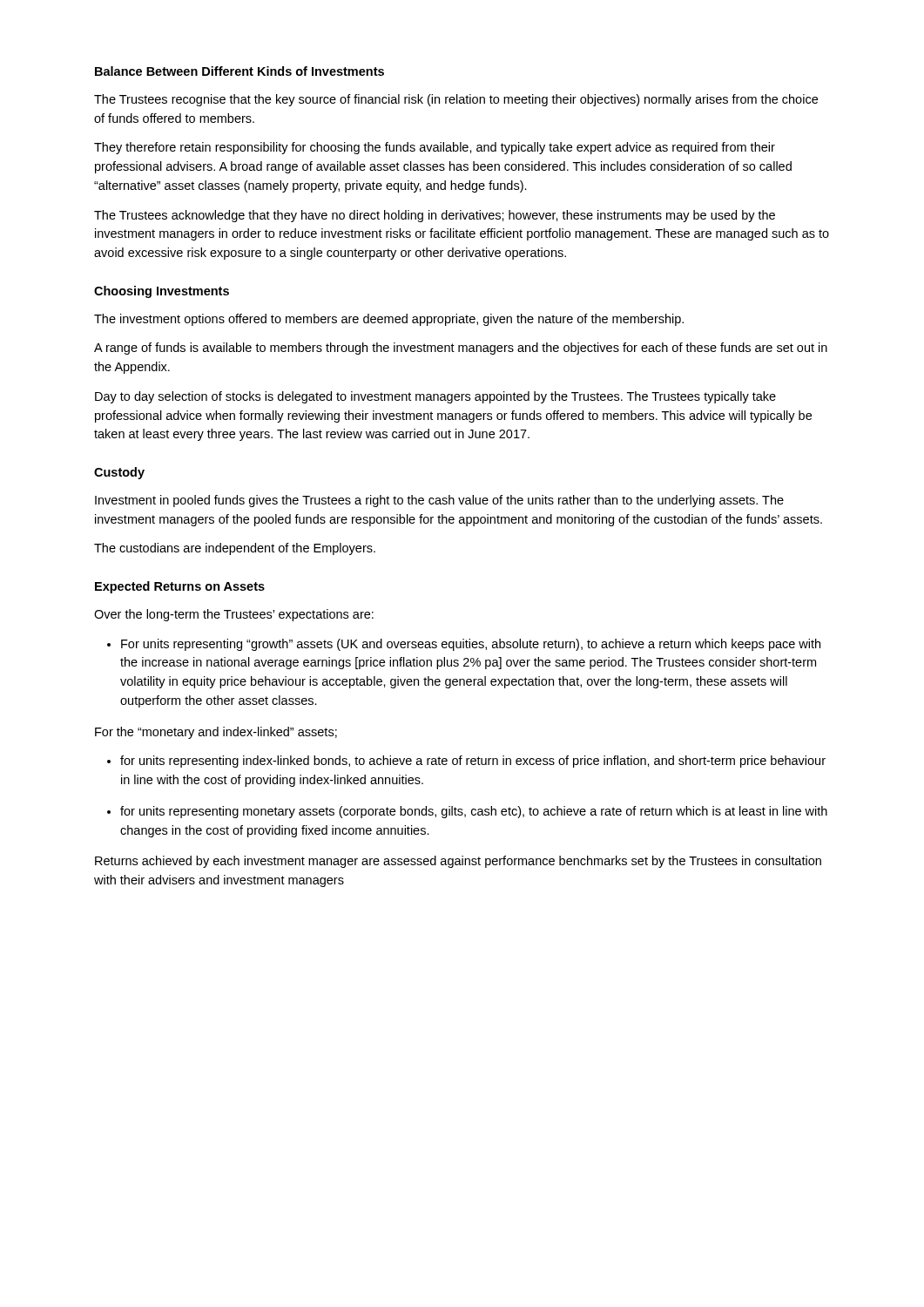Where is the passage that starts "for units representing index-linked bonds, to achieve a"?

[x=473, y=770]
